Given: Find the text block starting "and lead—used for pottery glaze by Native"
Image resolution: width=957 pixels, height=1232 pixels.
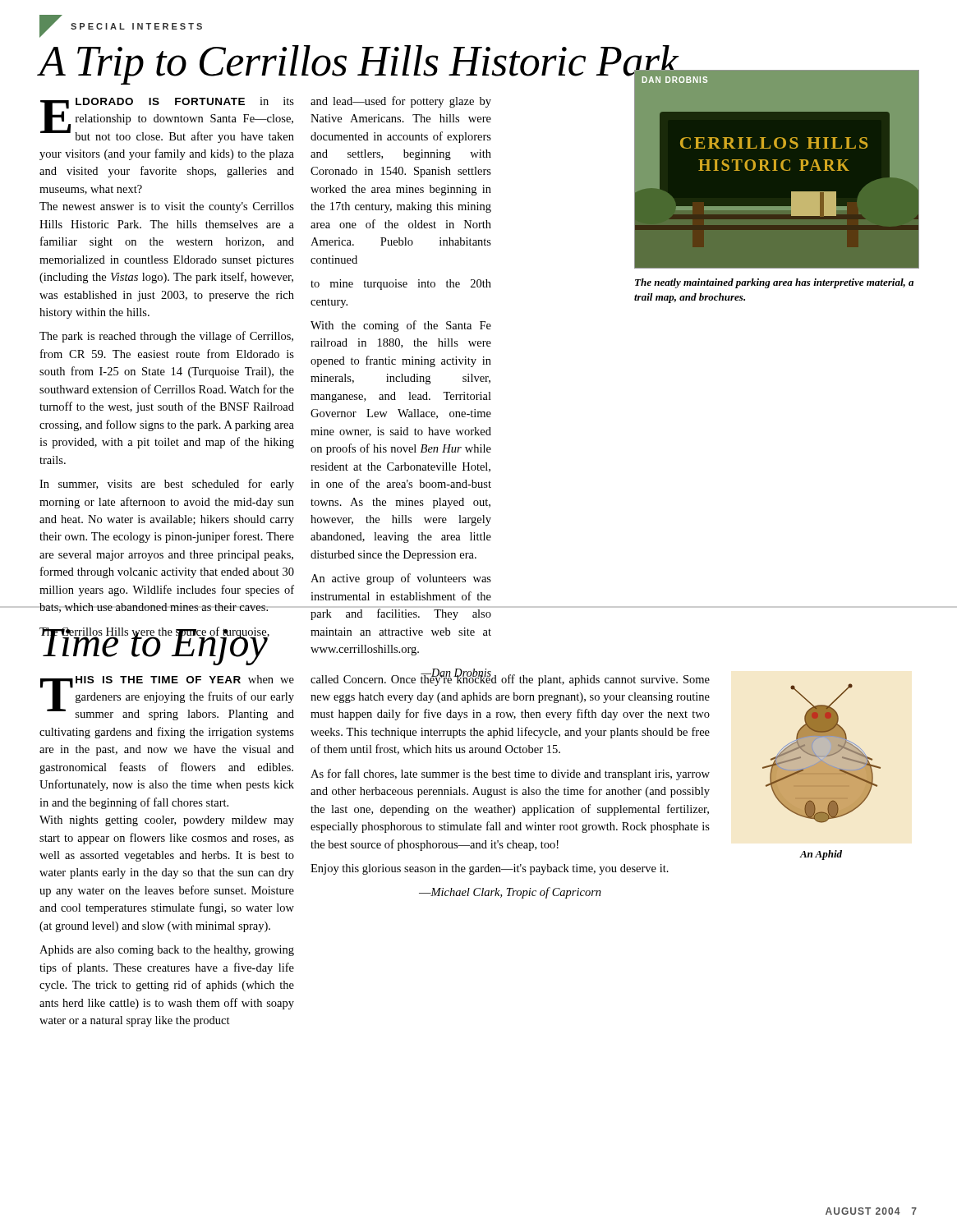Looking at the screenshot, I should pyautogui.click(x=401, y=387).
